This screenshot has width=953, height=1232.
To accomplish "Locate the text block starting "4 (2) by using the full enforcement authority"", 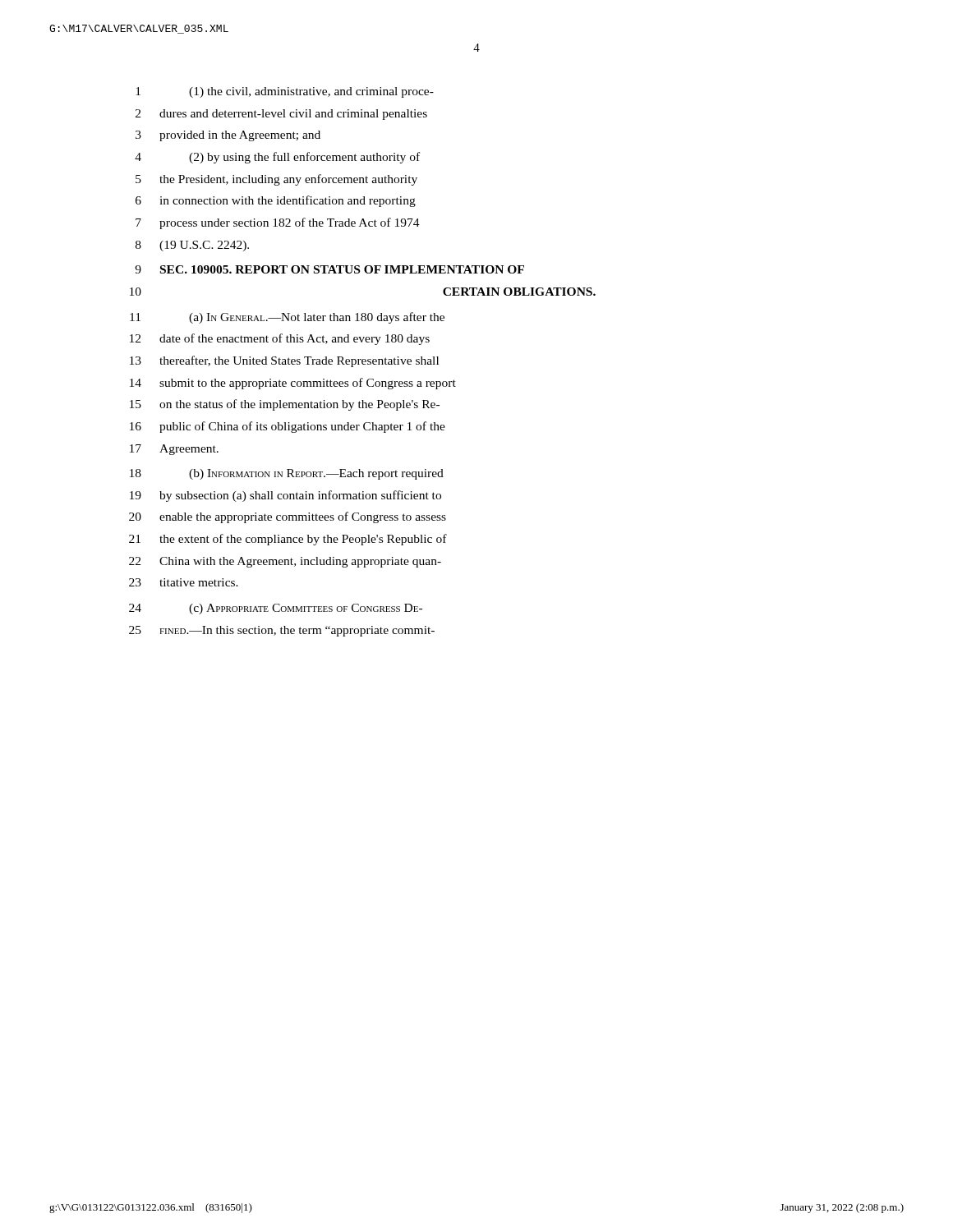I will pos(277,158).
